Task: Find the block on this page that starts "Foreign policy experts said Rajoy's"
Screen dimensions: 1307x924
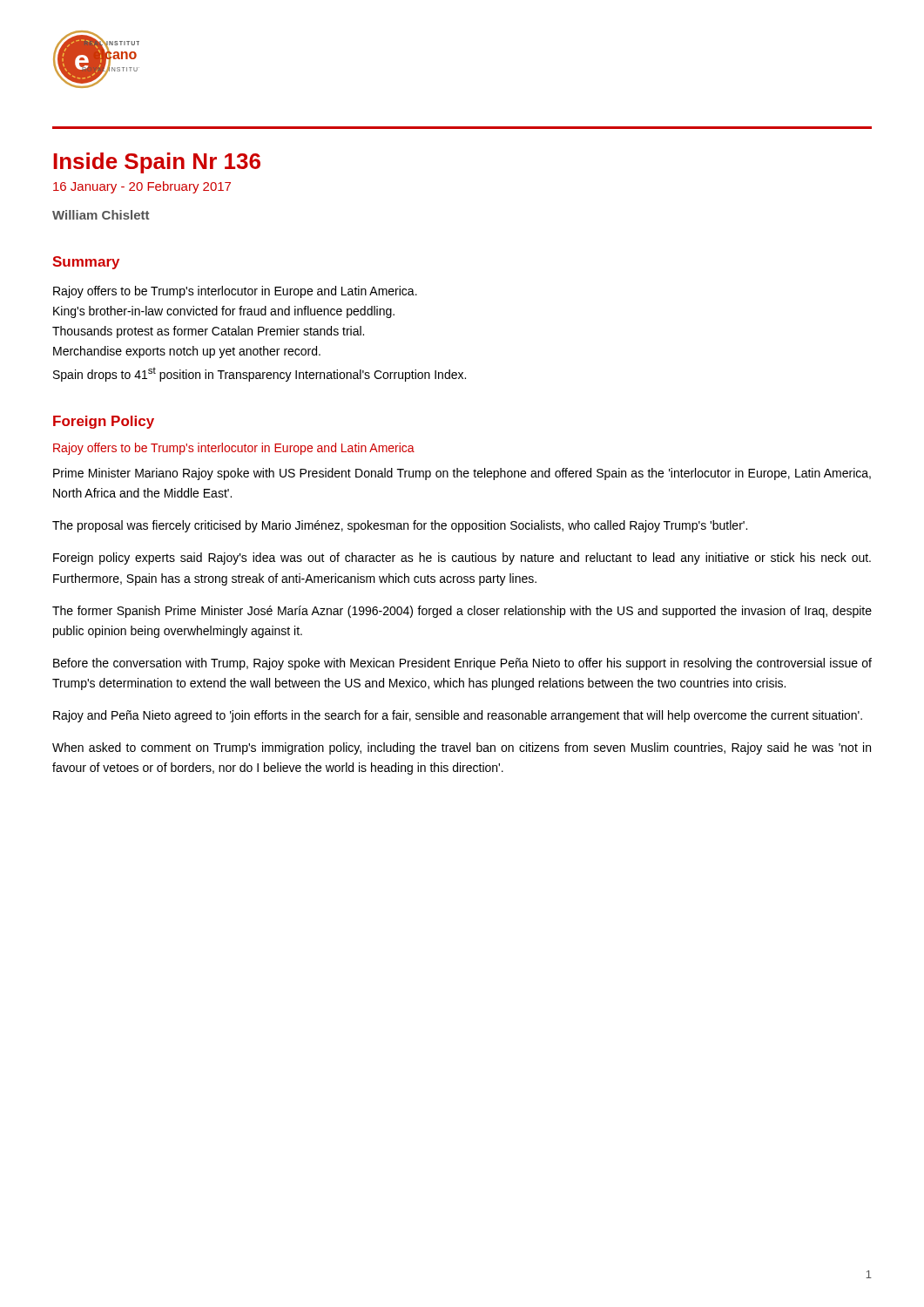Action: tap(462, 568)
